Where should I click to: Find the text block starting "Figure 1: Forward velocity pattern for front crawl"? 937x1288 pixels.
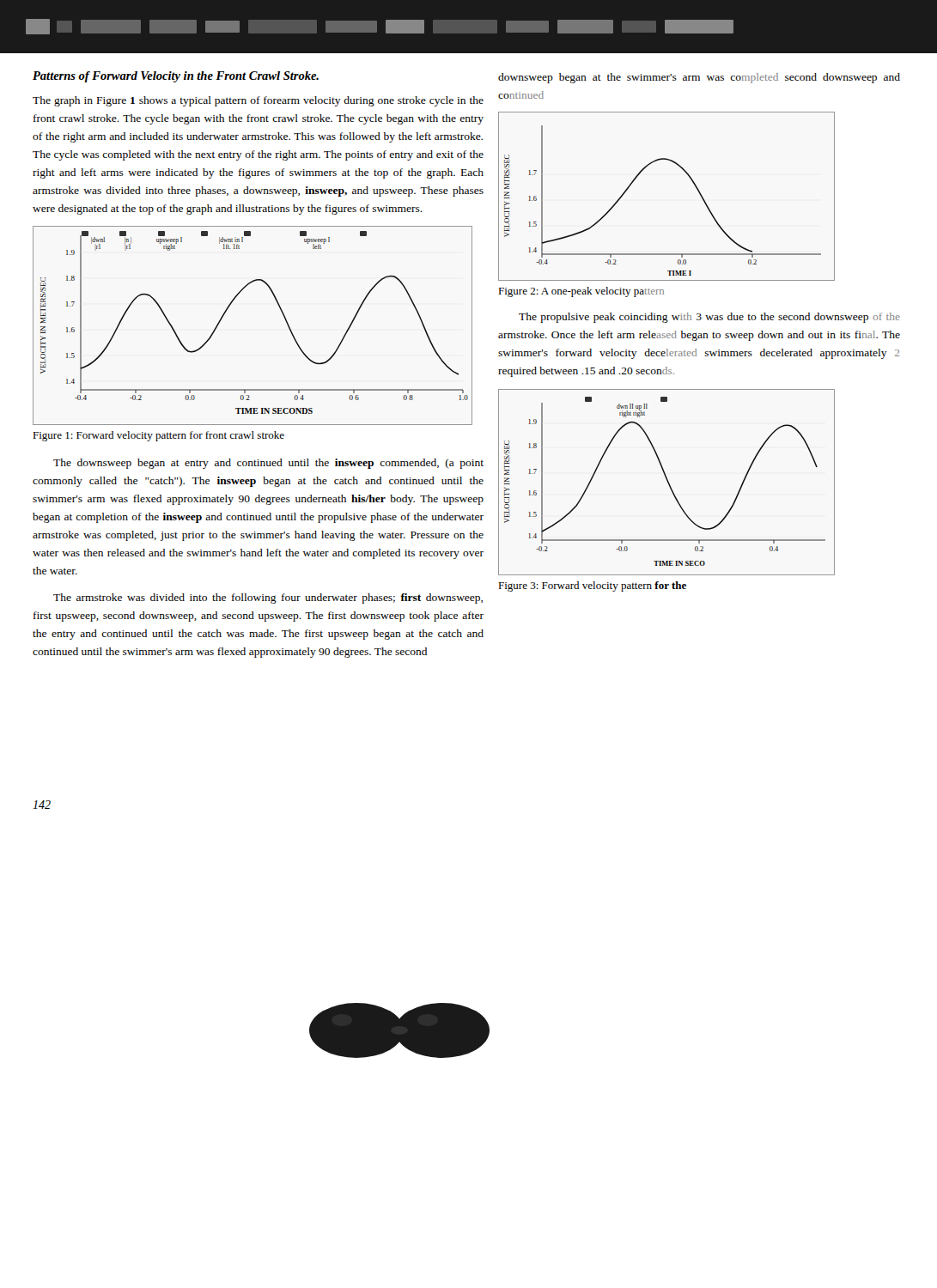pos(158,435)
